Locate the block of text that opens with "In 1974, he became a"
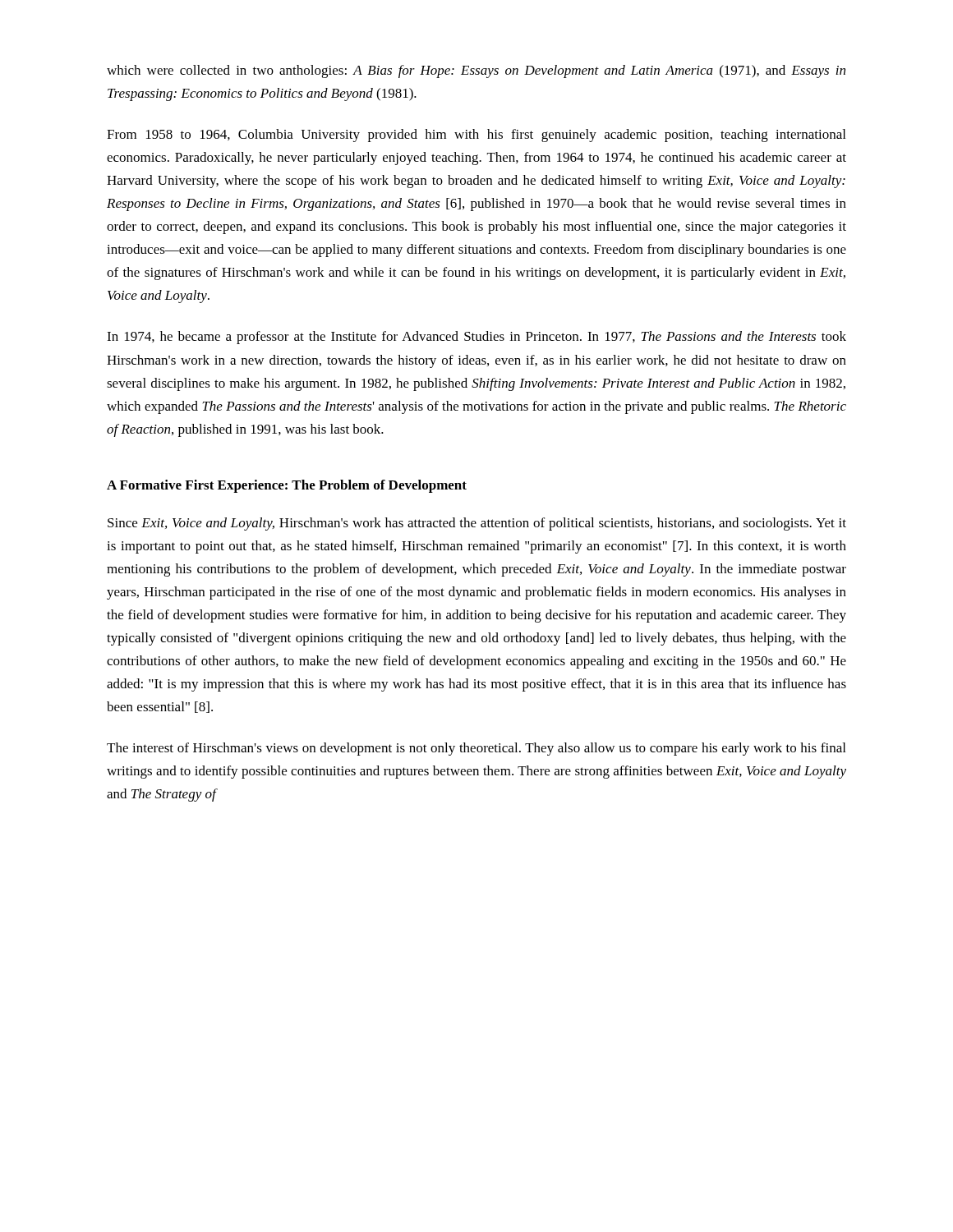The height and width of the screenshot is (1232, 953). [476, 383]
